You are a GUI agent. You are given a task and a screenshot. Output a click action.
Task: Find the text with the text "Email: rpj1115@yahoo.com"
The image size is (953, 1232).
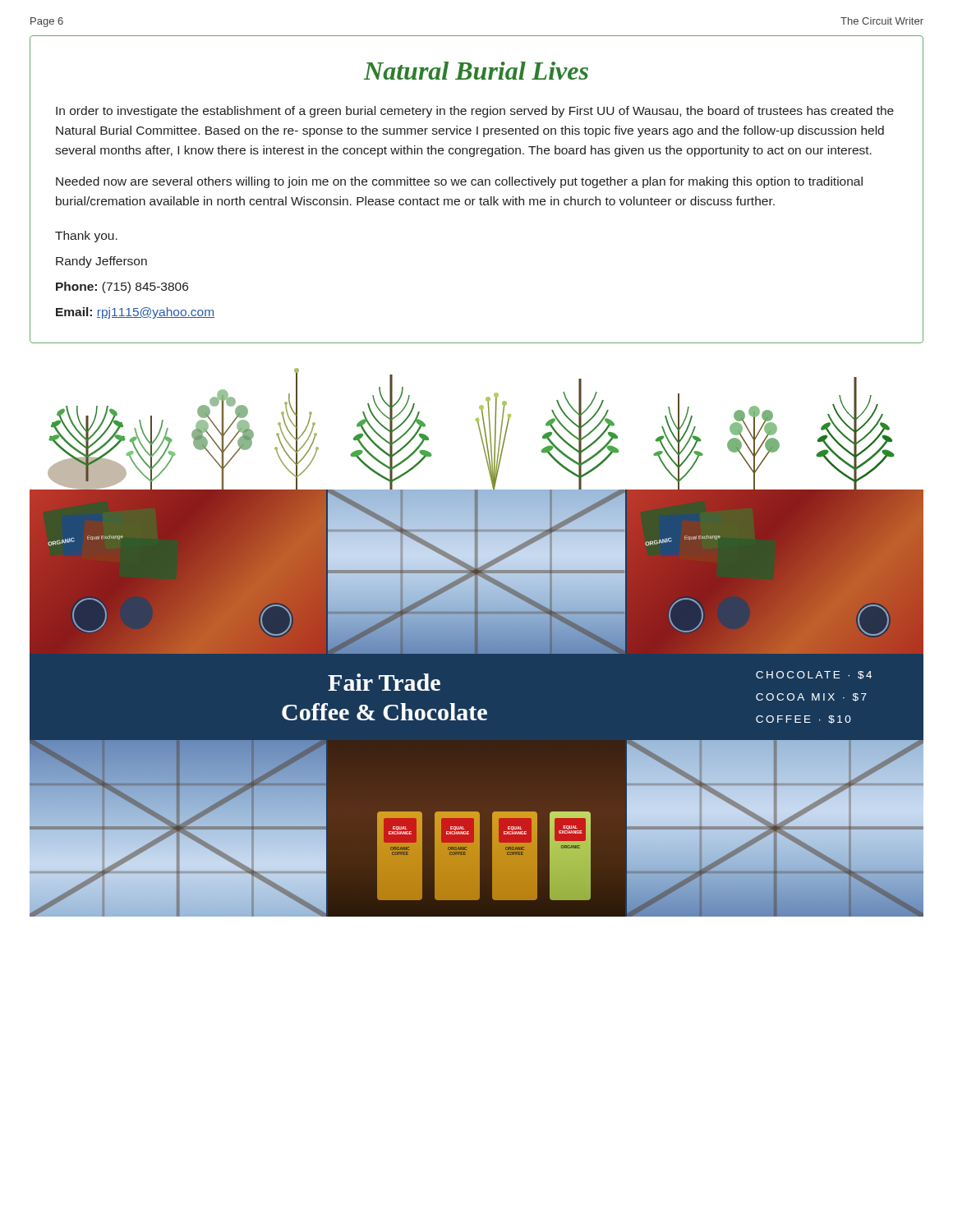point(135,312)
